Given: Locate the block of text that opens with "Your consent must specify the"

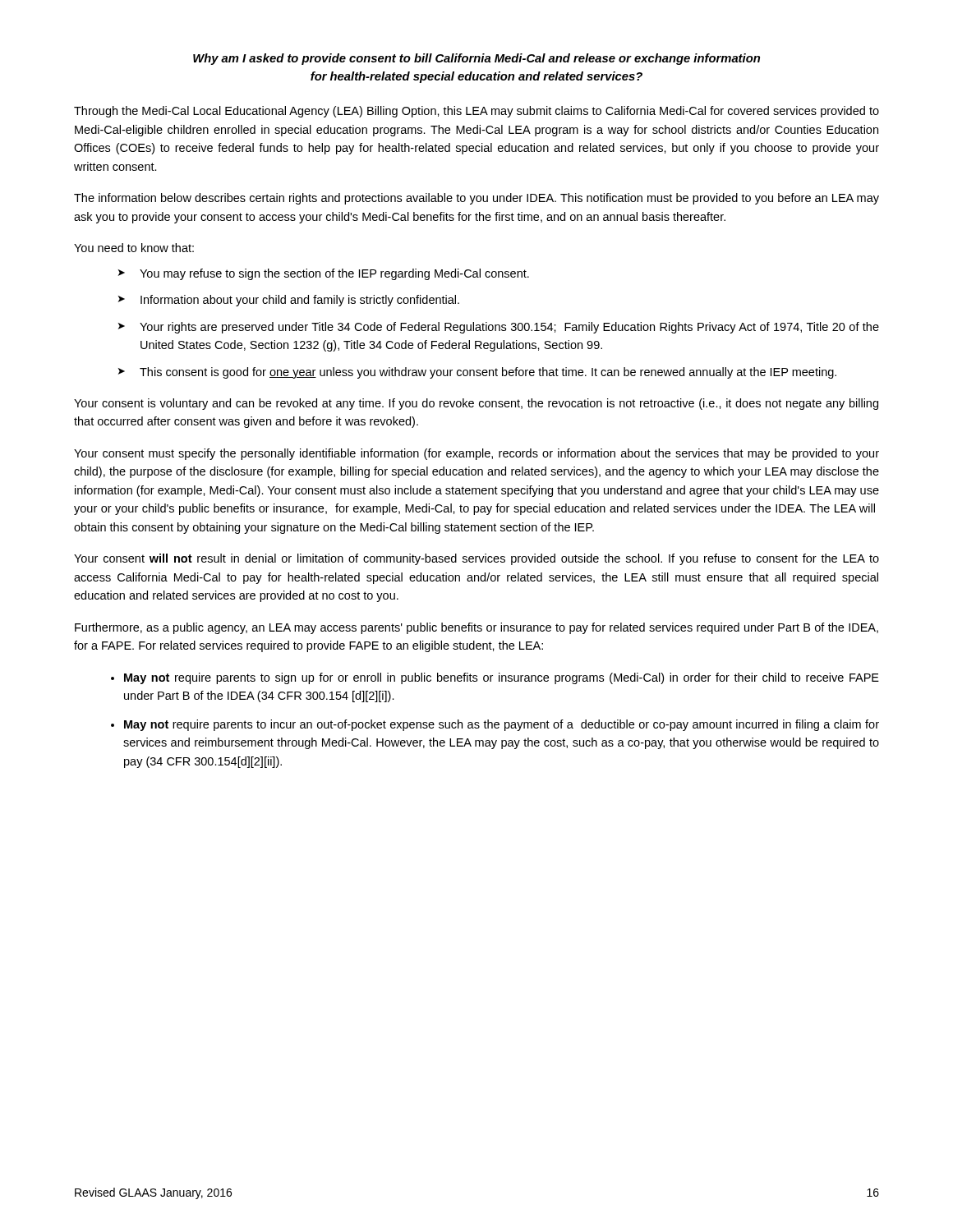Looking at the screenshot, I should click(x=476, y=490).
